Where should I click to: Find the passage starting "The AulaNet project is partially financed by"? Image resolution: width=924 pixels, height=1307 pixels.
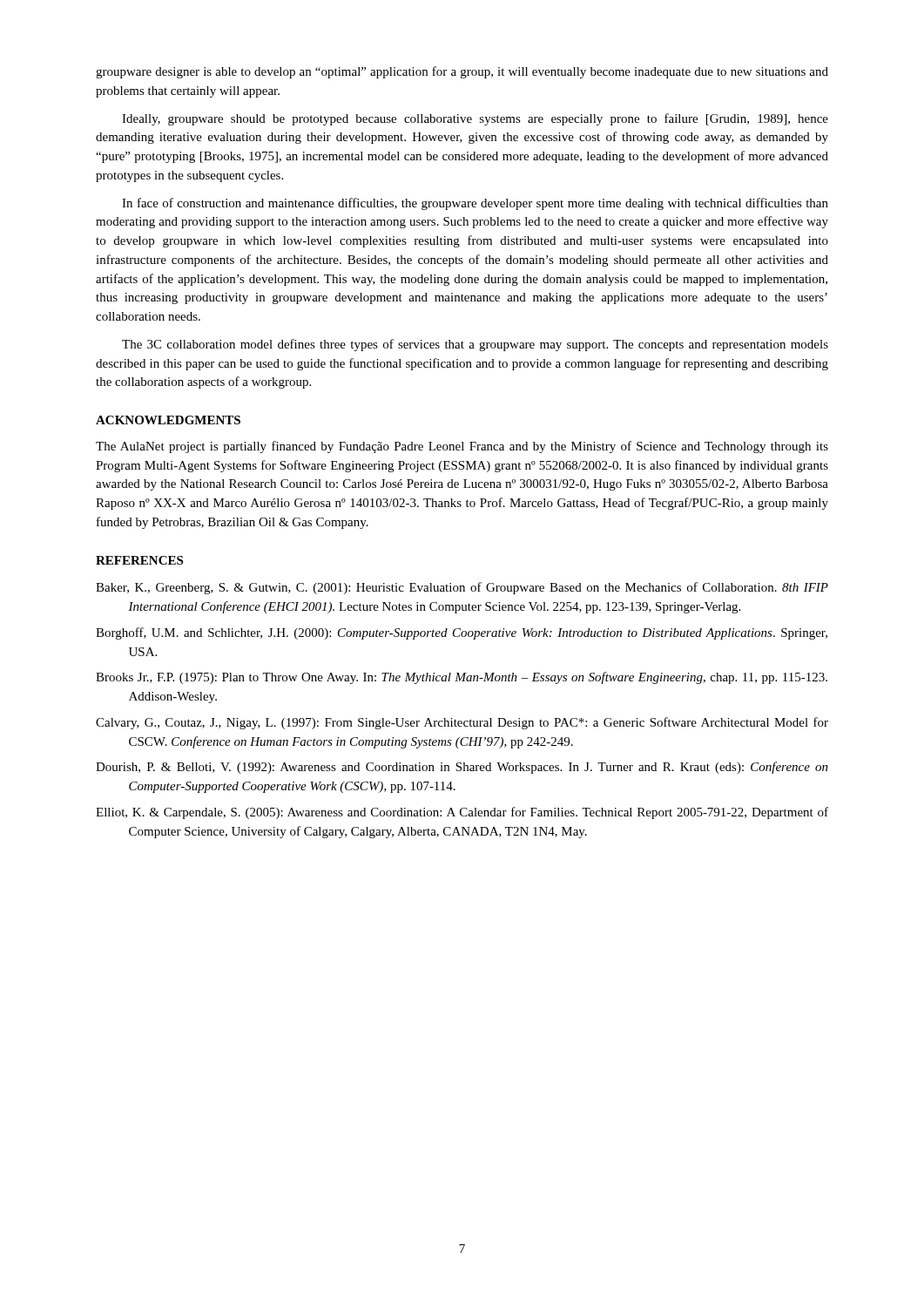click(462, 485)
